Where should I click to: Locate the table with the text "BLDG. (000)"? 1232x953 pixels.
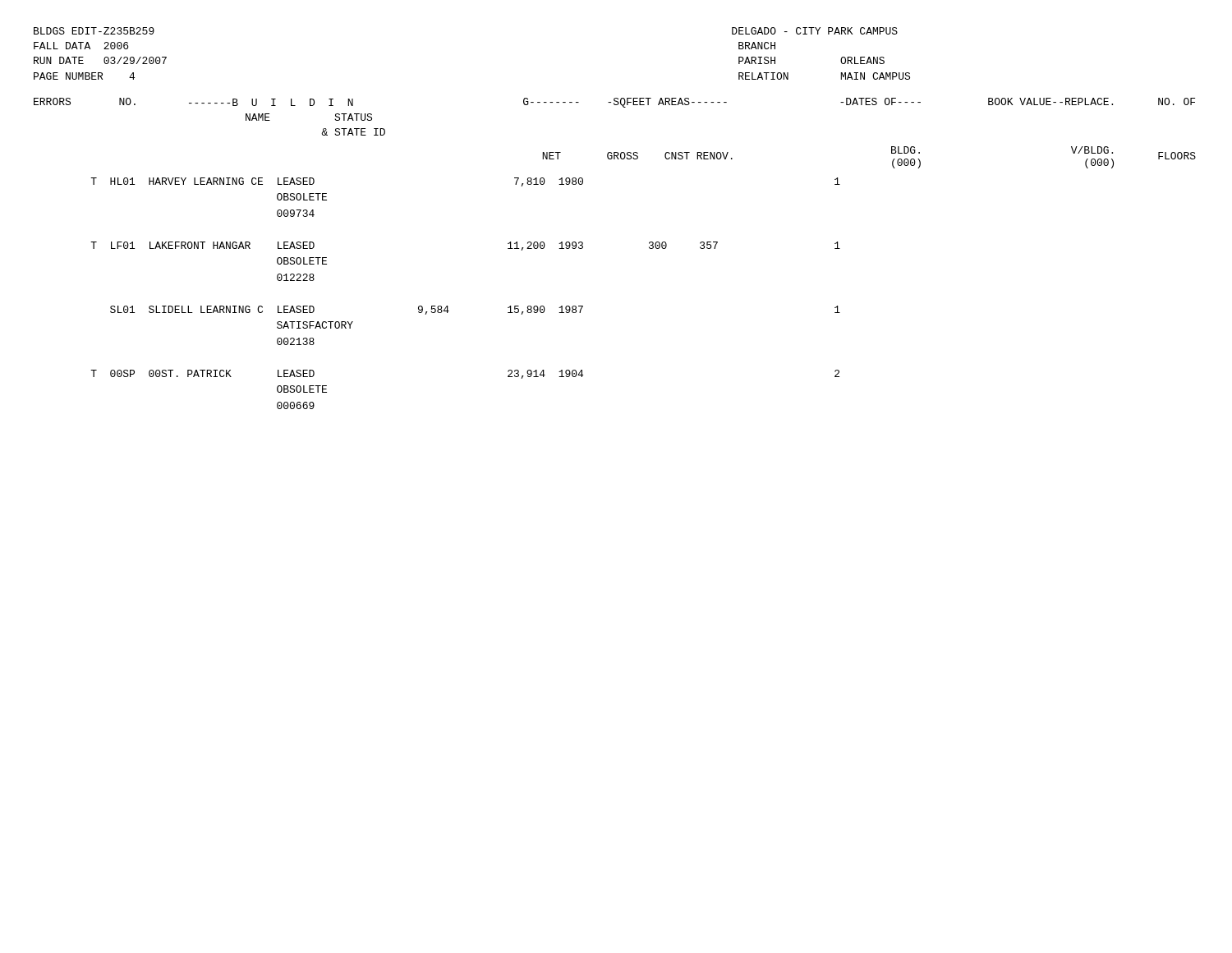tap(616, 254)
